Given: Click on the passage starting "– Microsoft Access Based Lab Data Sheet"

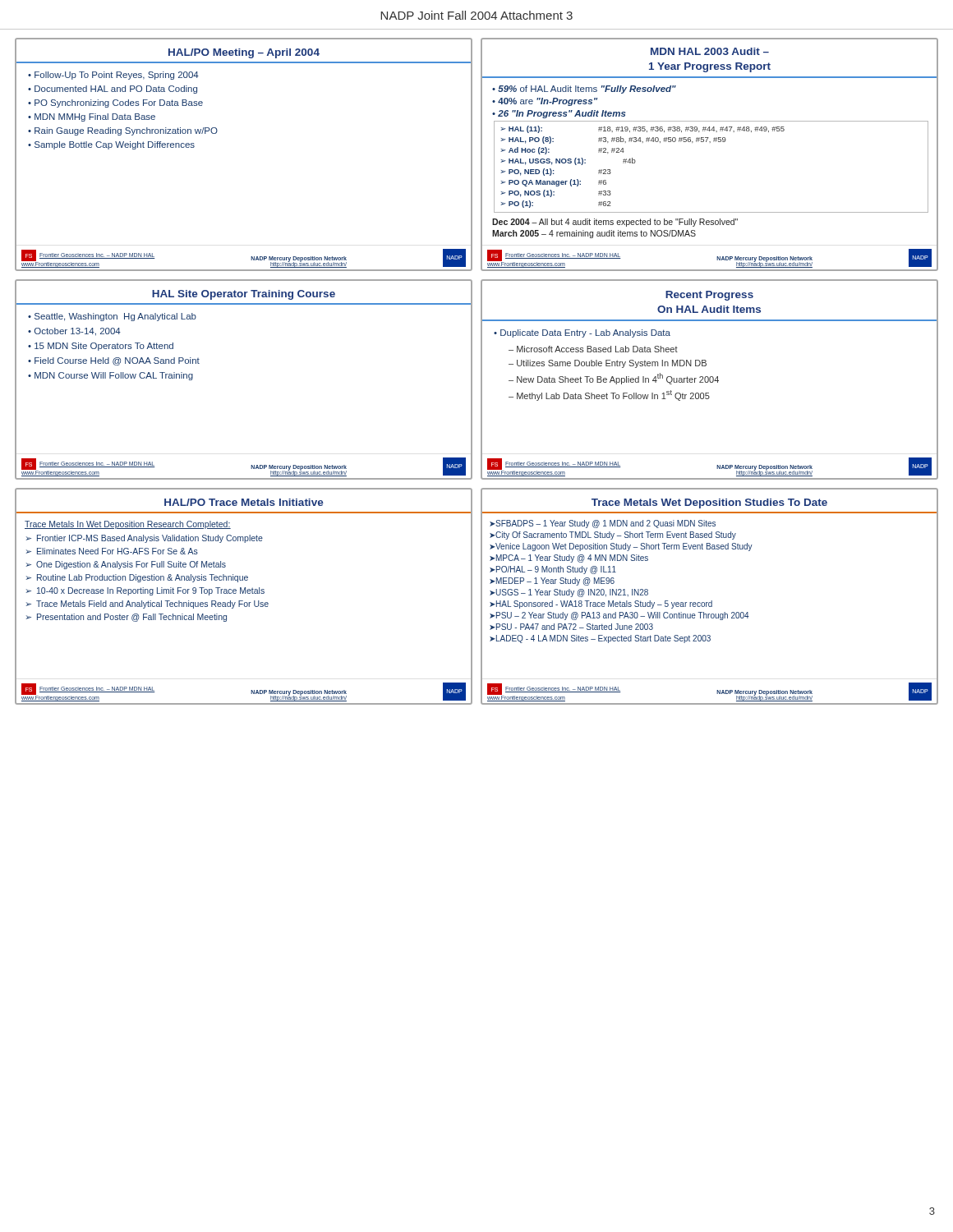Looking at the screenshot, I should 593,349.
